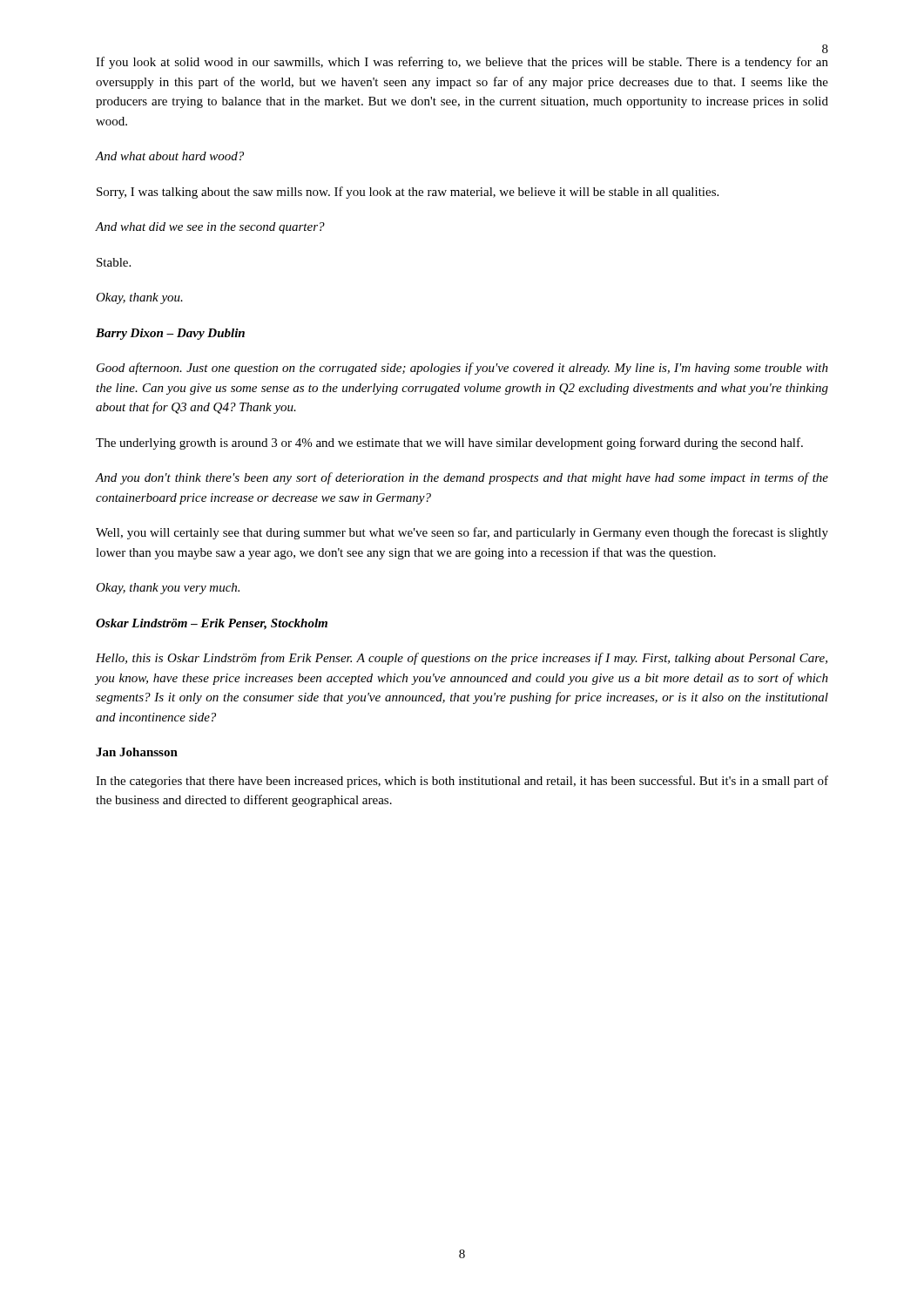Select the element starting "Okay, thank you."
This screenshot has width=924, height=1307.
point(139,298)
